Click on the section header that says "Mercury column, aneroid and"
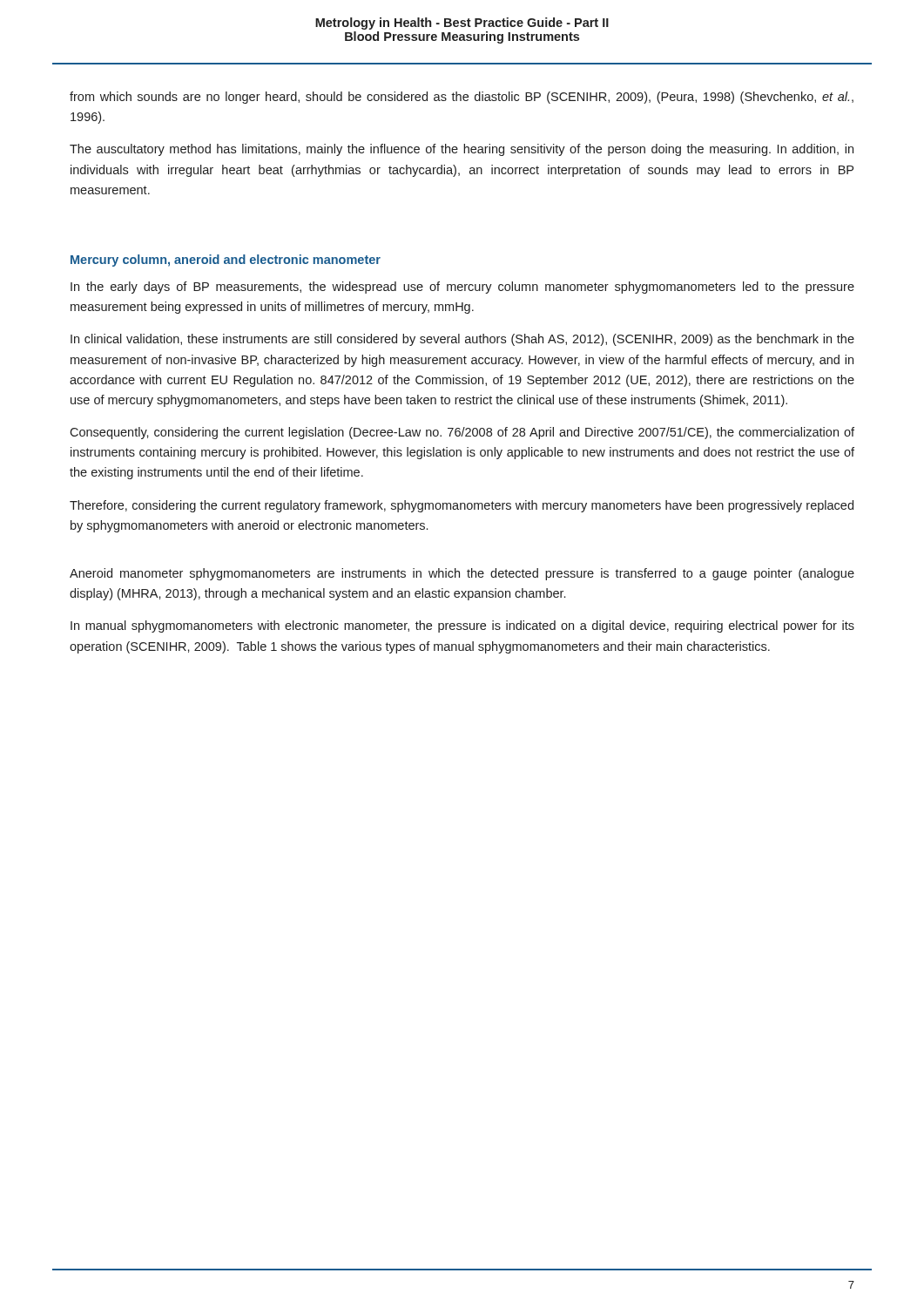 pos(225,260)
